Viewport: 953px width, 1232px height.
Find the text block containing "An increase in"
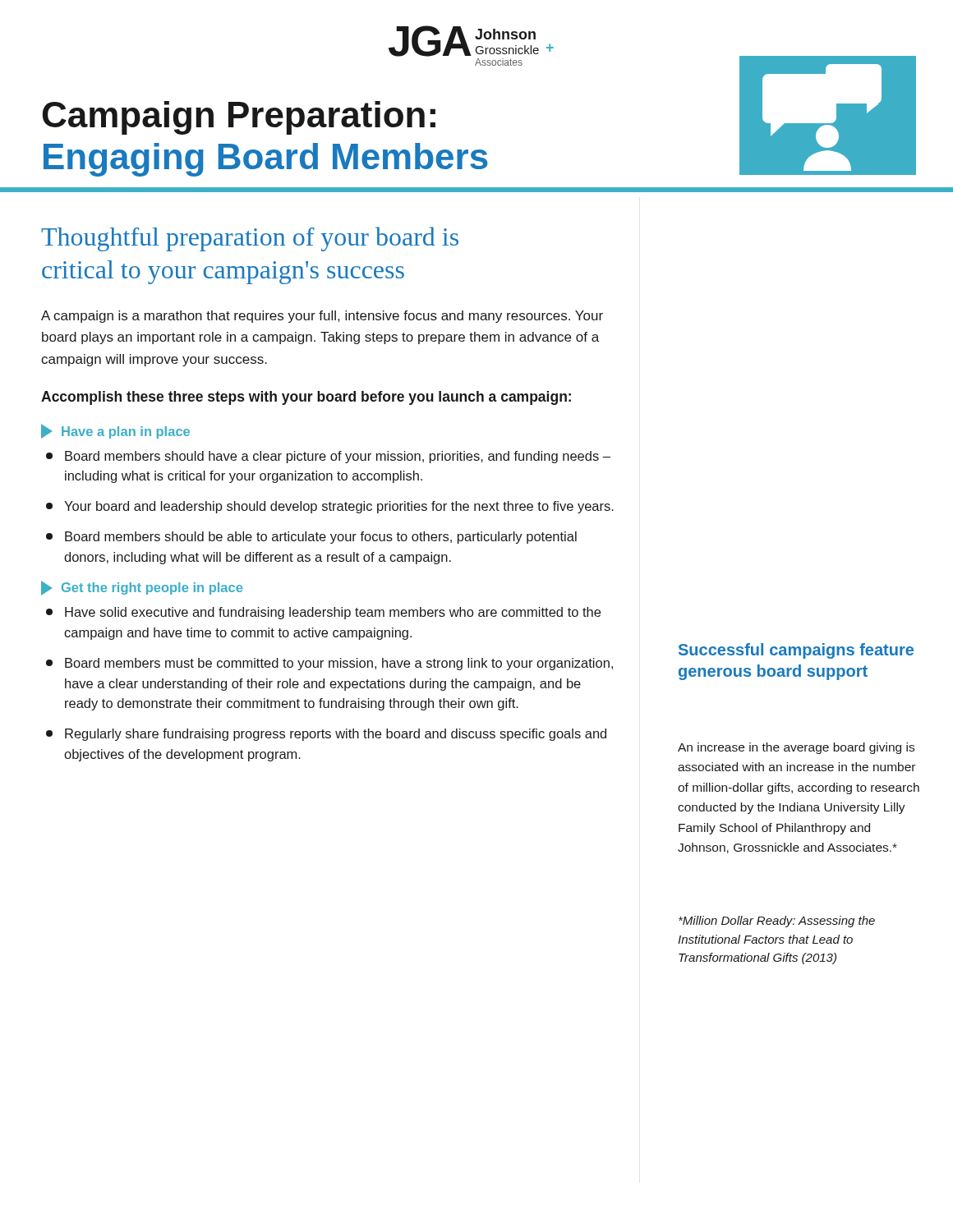point(799,797)
